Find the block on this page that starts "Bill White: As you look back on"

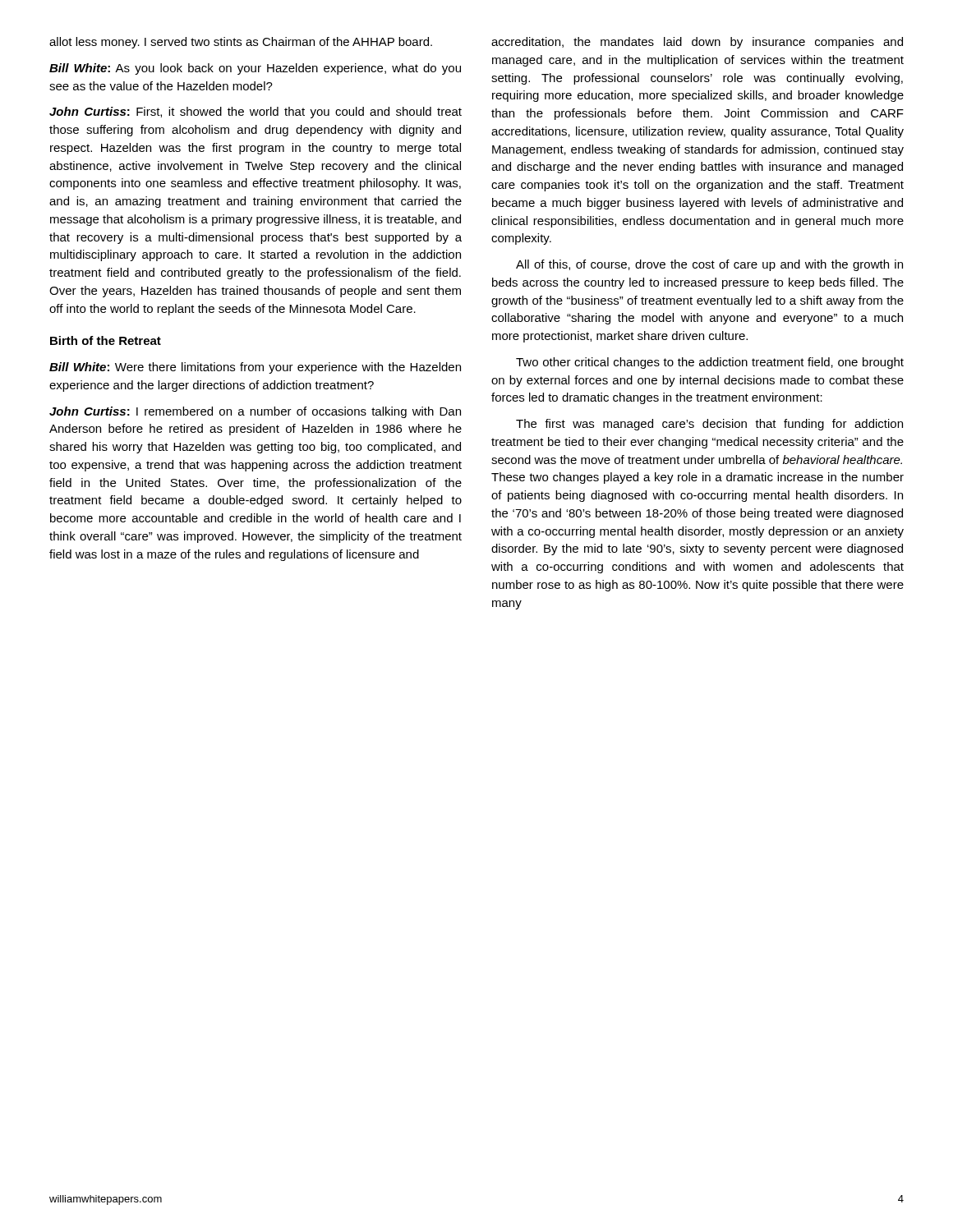pyautogui.click(x=255, y=77)
